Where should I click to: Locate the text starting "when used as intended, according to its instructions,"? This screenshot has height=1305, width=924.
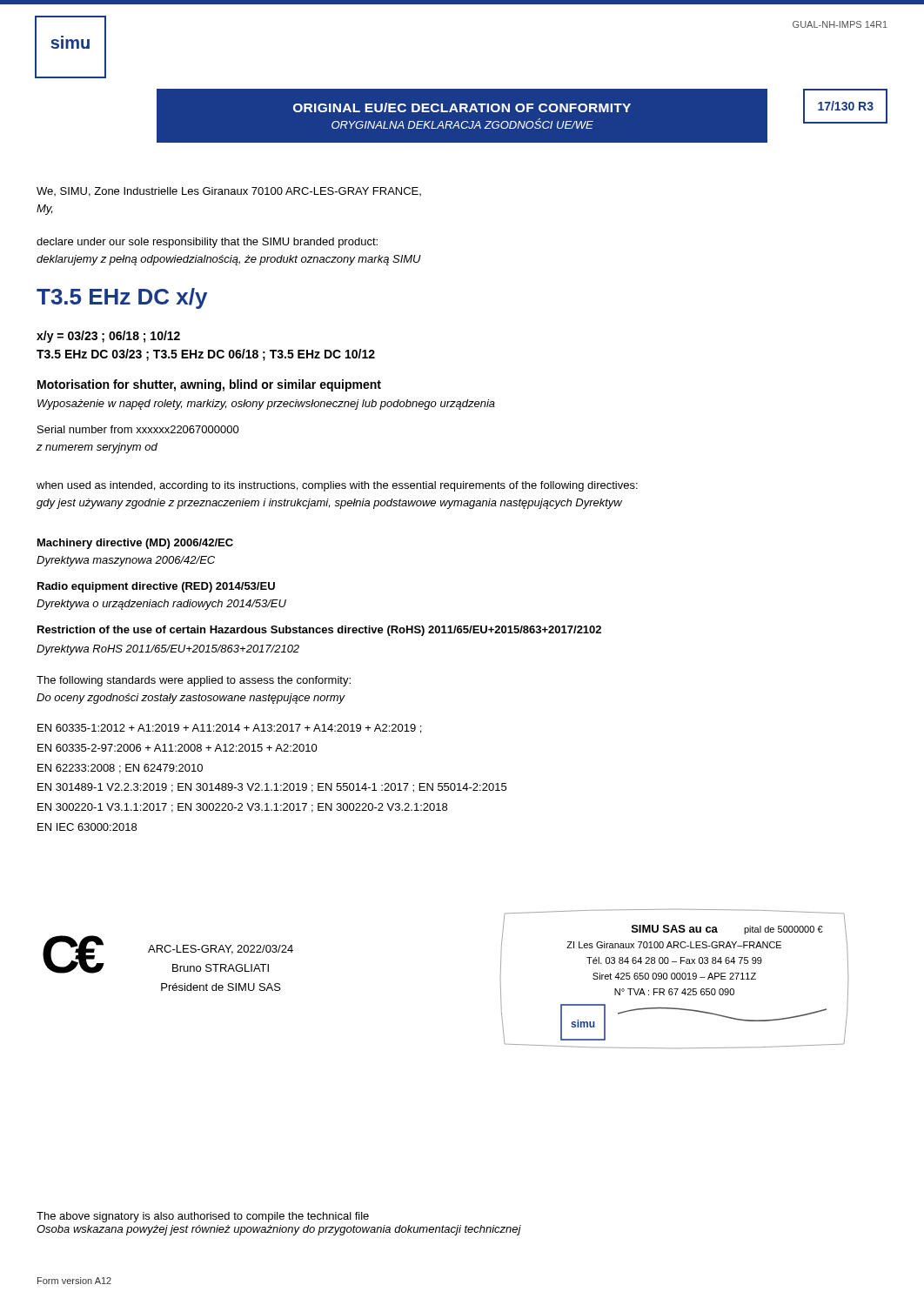tap(462, 494)
